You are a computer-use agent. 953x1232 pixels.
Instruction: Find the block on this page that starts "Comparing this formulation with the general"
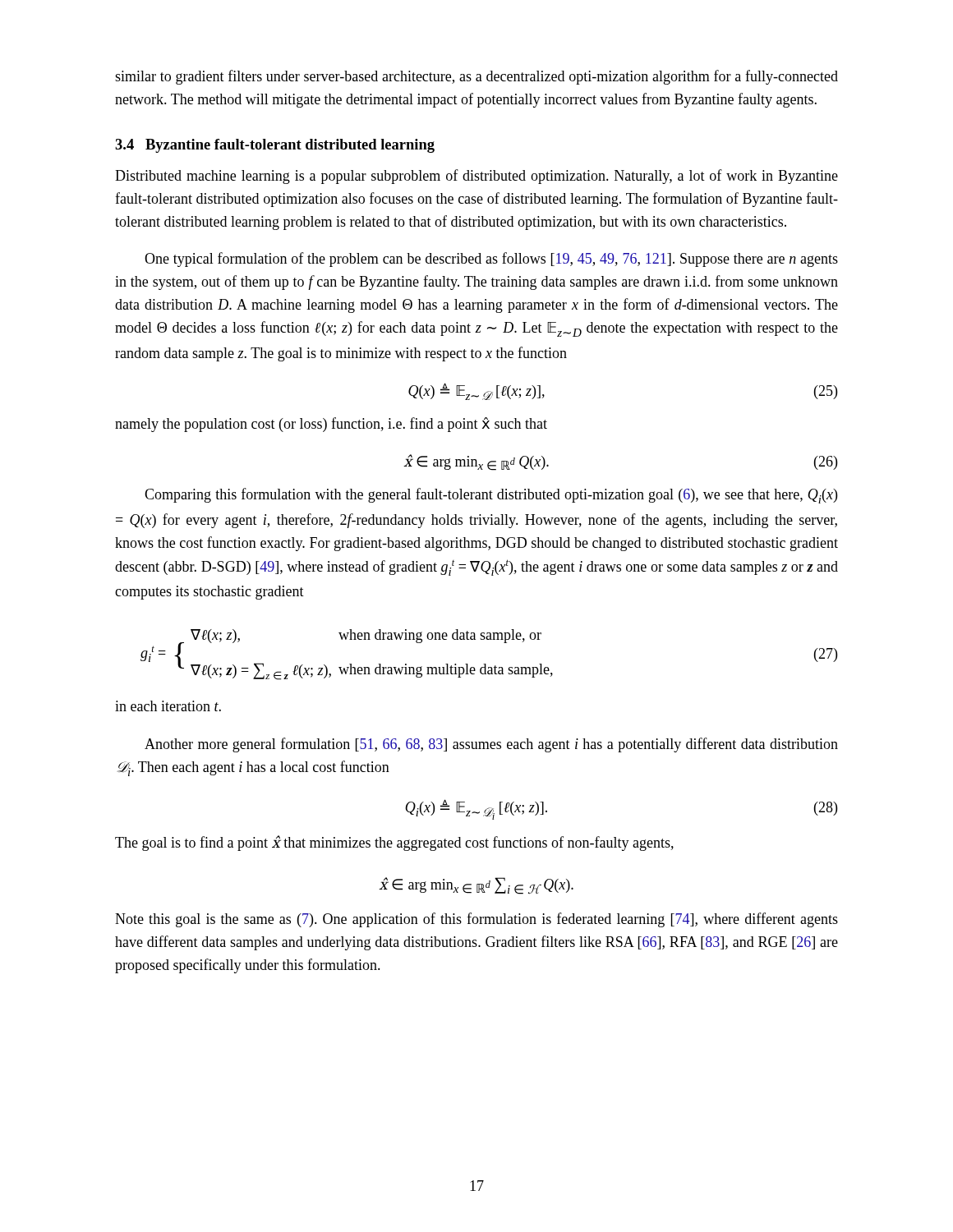point(476,544)
